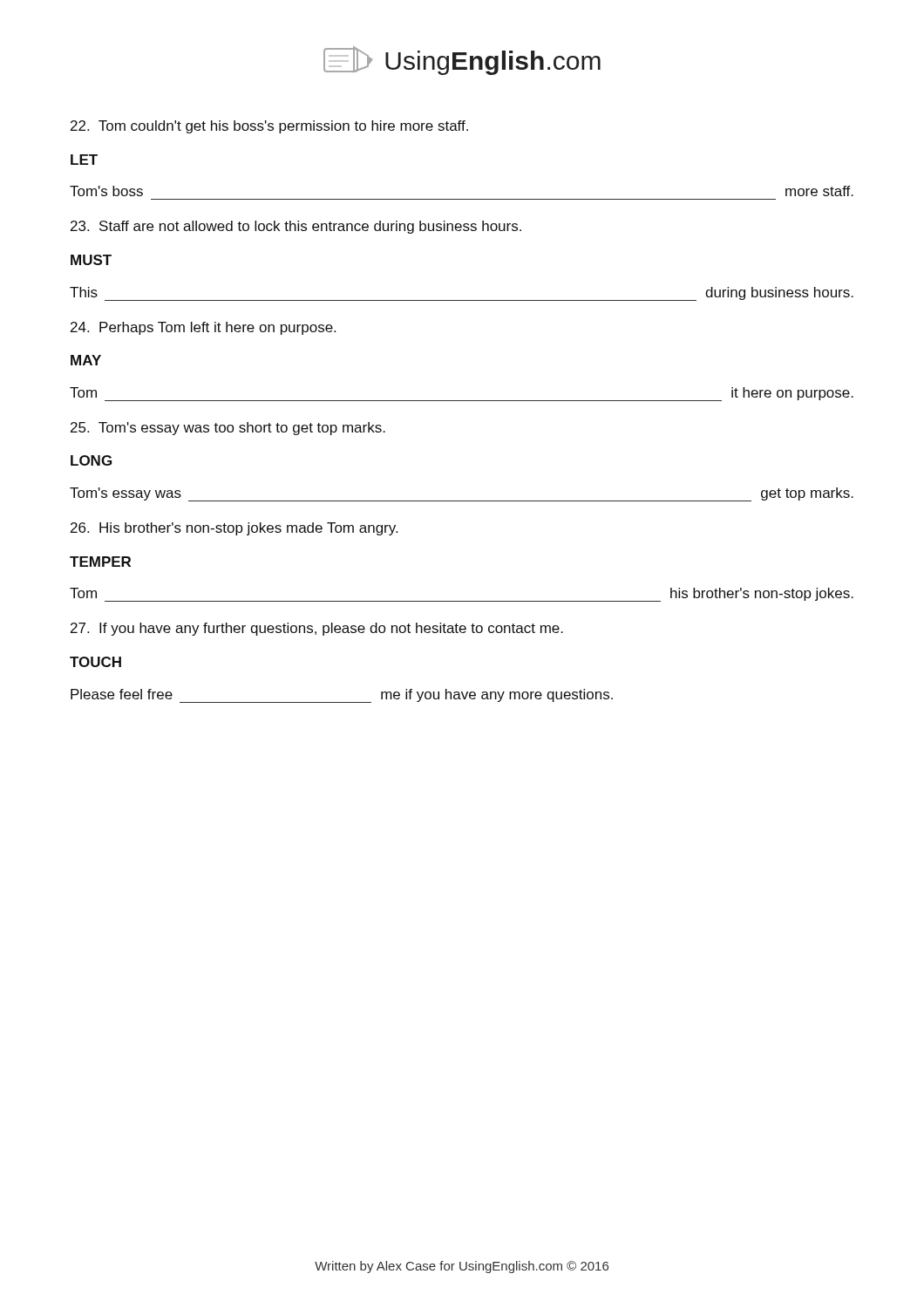Click on the block starting "23. Staff are"
Screen dimensions: 1308x924
tap(296, 227)
